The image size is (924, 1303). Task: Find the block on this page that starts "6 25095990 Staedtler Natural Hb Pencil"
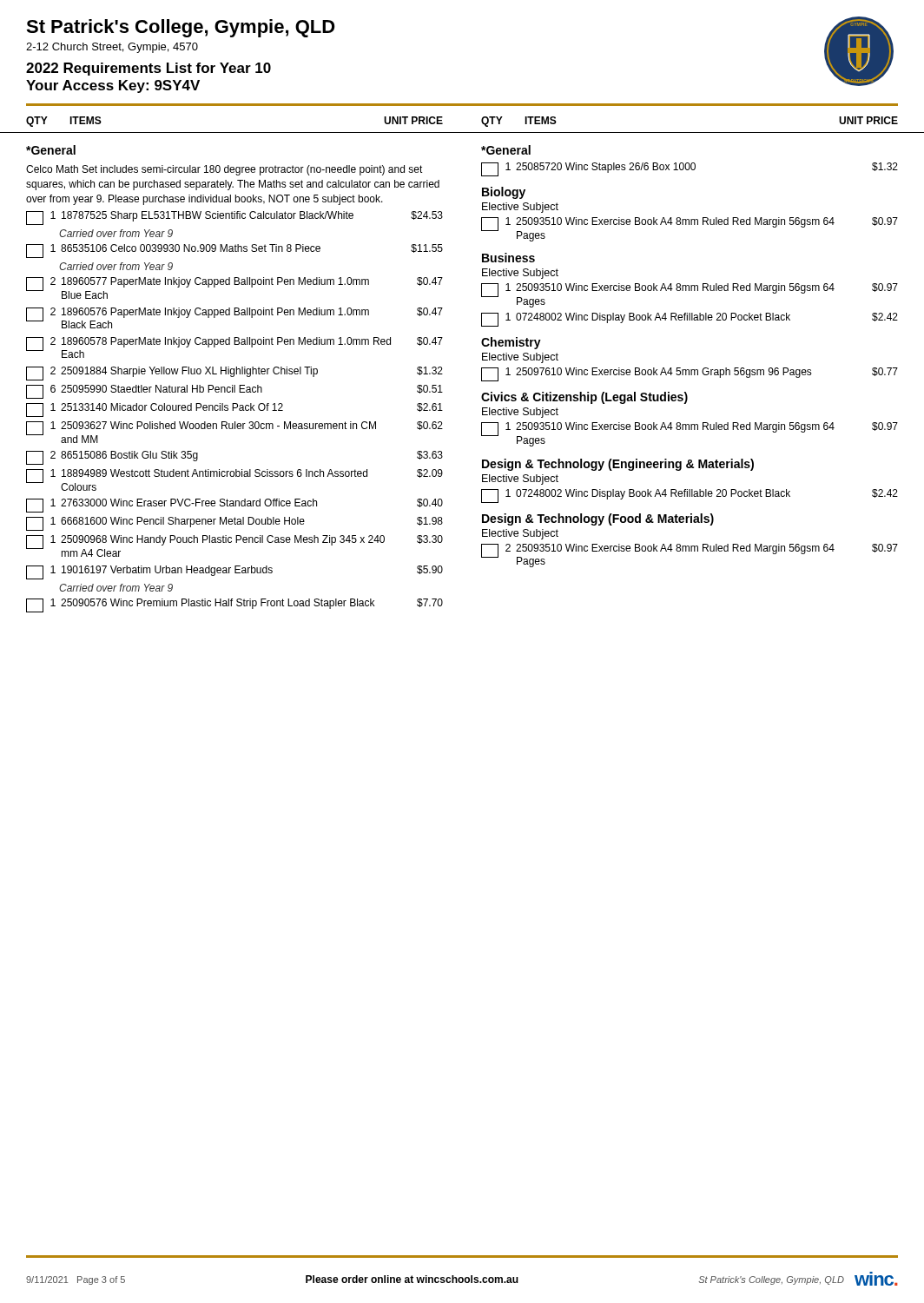pyautogui.click(x=234, y=391)
